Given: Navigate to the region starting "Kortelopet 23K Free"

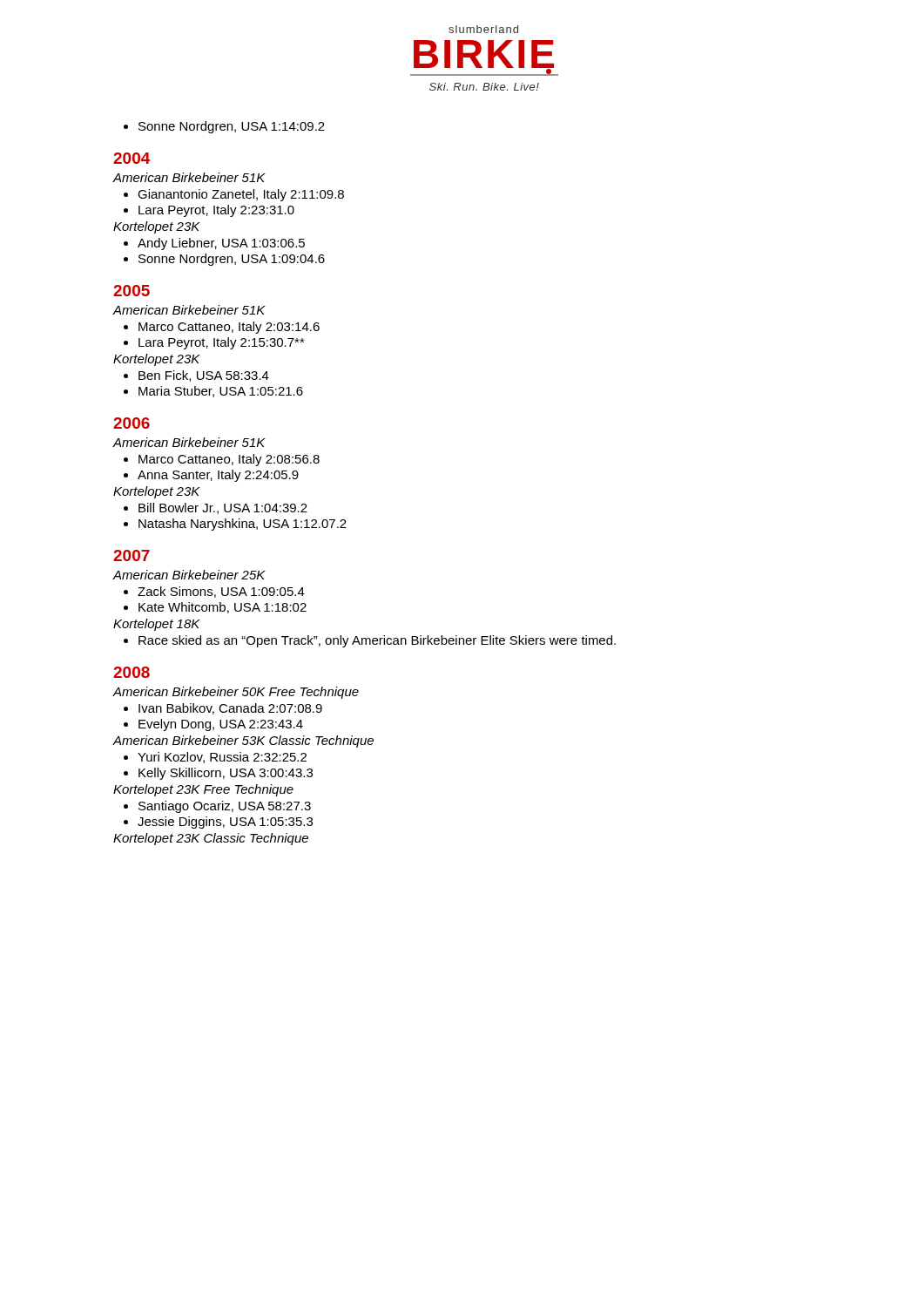Looking at the screenshot, I should (x=203, y=789).
